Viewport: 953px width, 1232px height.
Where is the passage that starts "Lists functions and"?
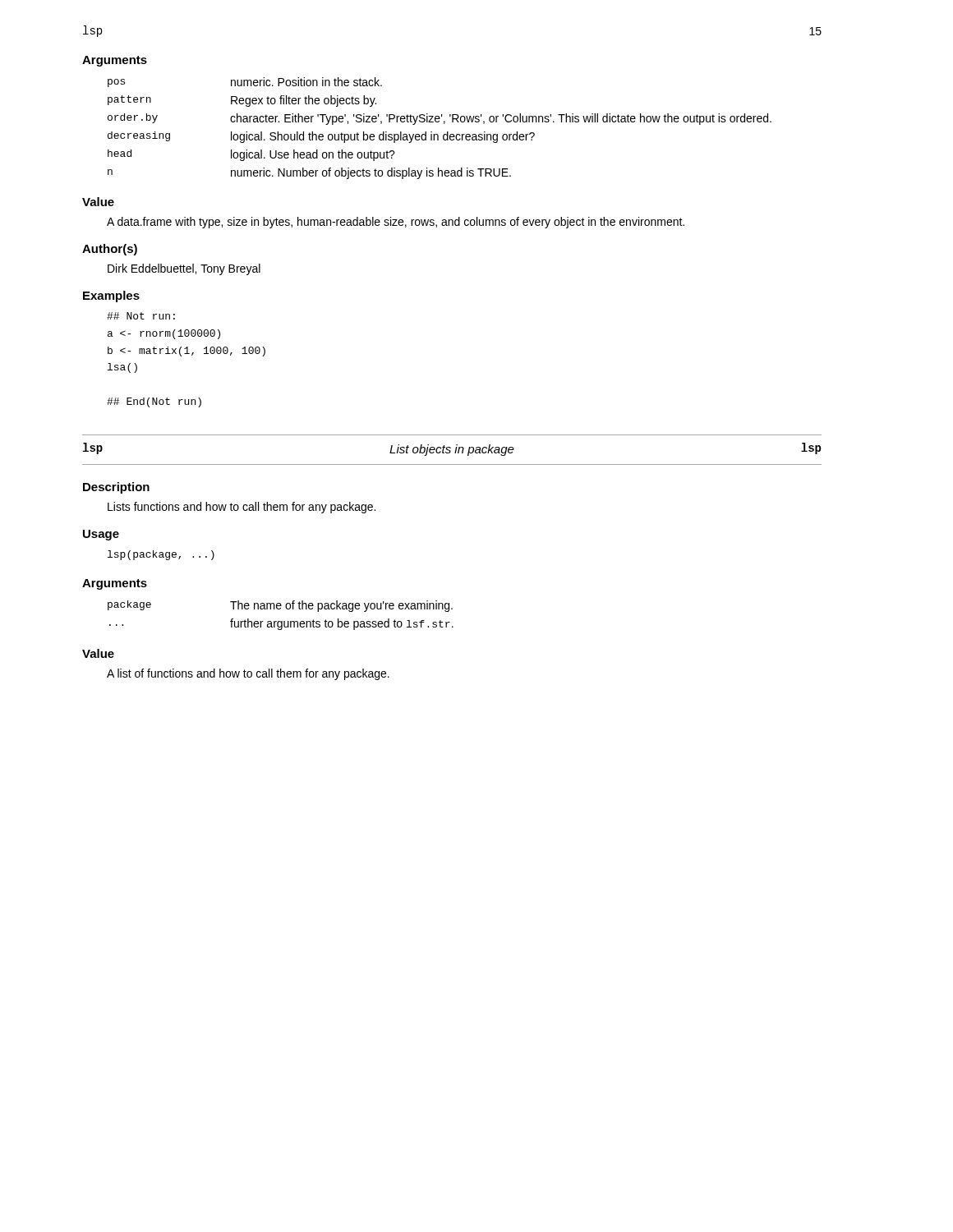click(x=242, y=507)
